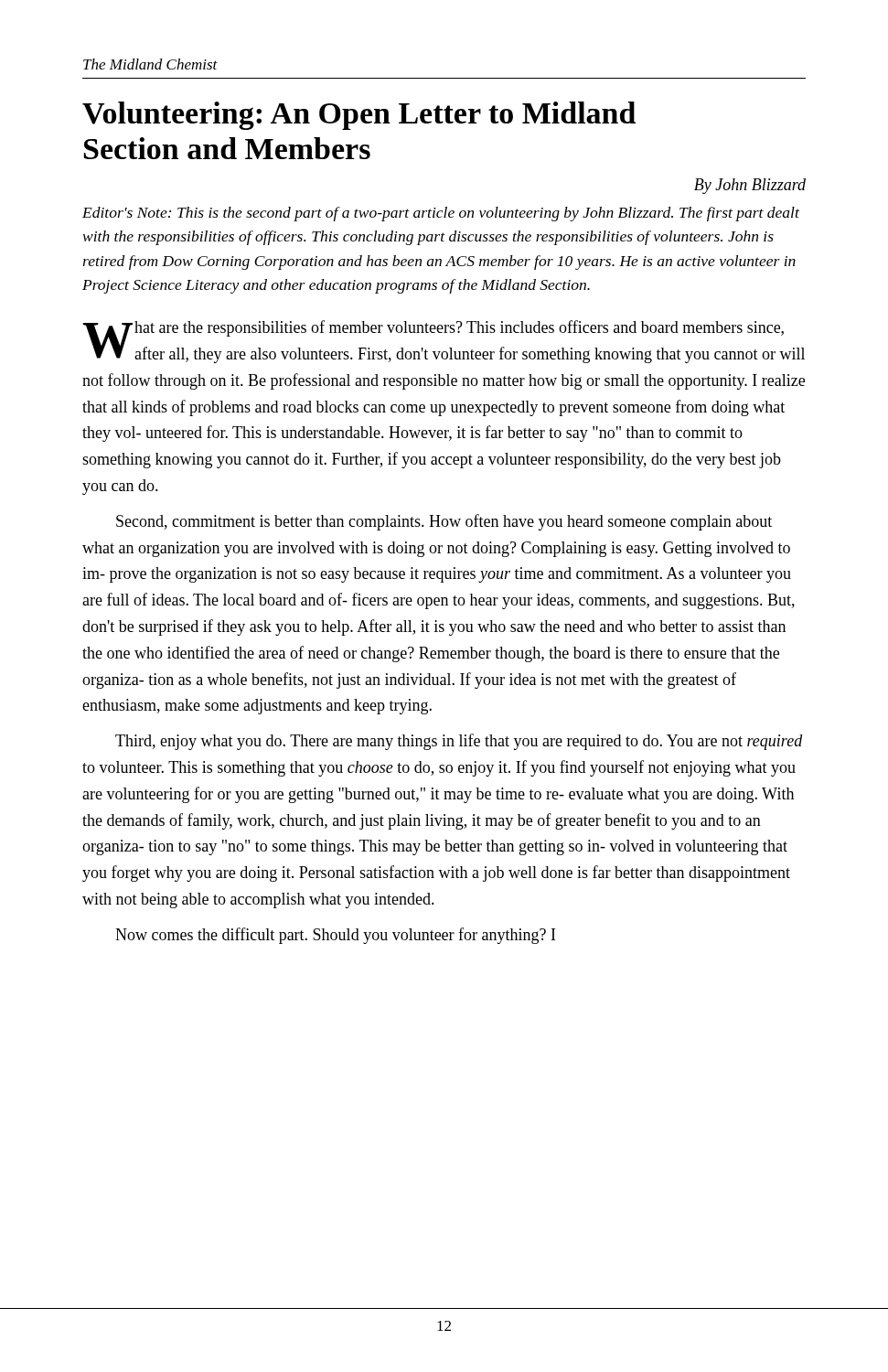Viewport: 888px width, 1372px height.
Task: Find the text block that says "Editor's Note: This is"
Action: [441, 248]
